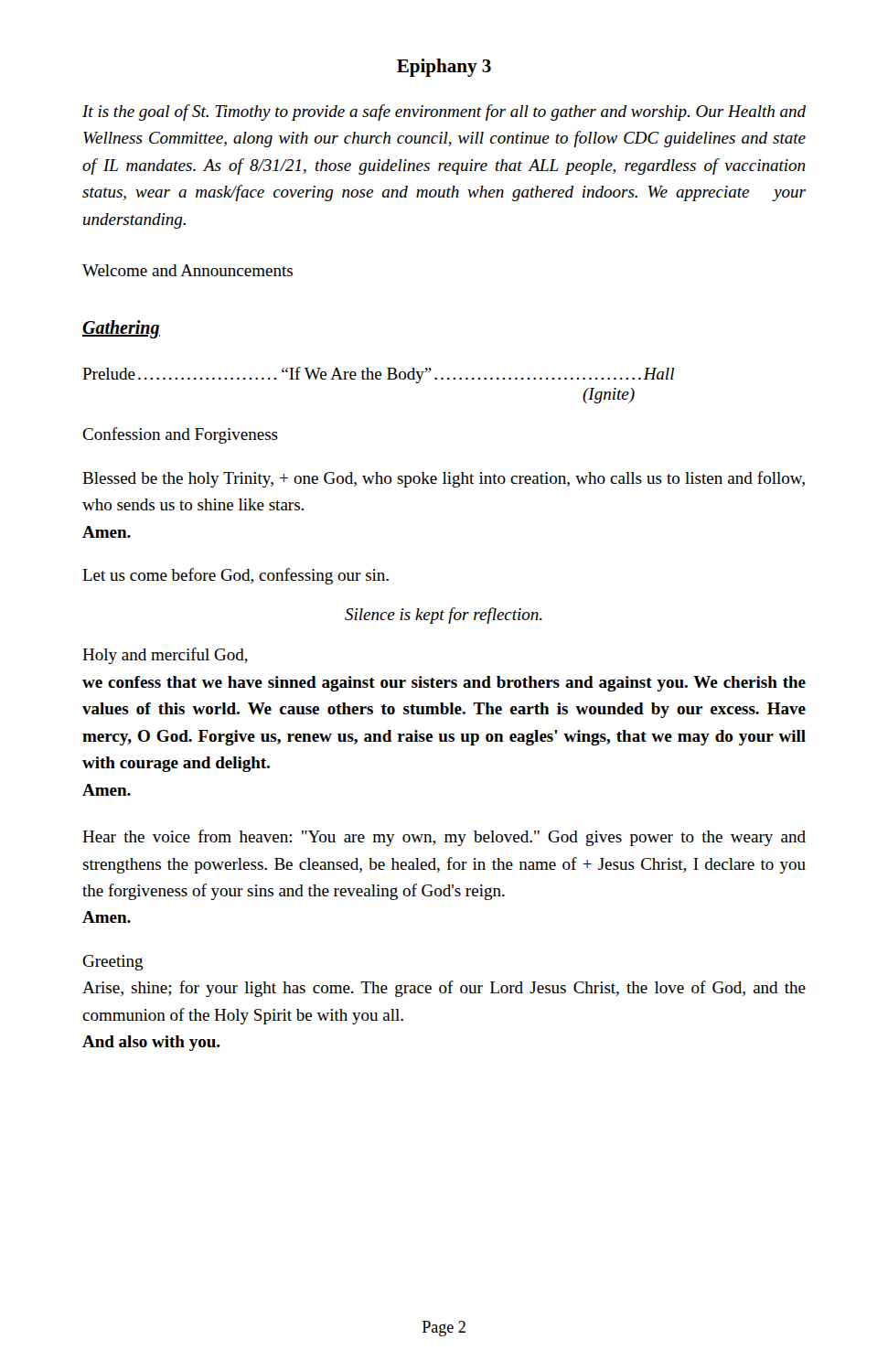The height and width of the screenshot is (1372, 888).
Task: Find the block on this page that starts "Hear the voice from heaven:"
Action: tap(444, 877)
